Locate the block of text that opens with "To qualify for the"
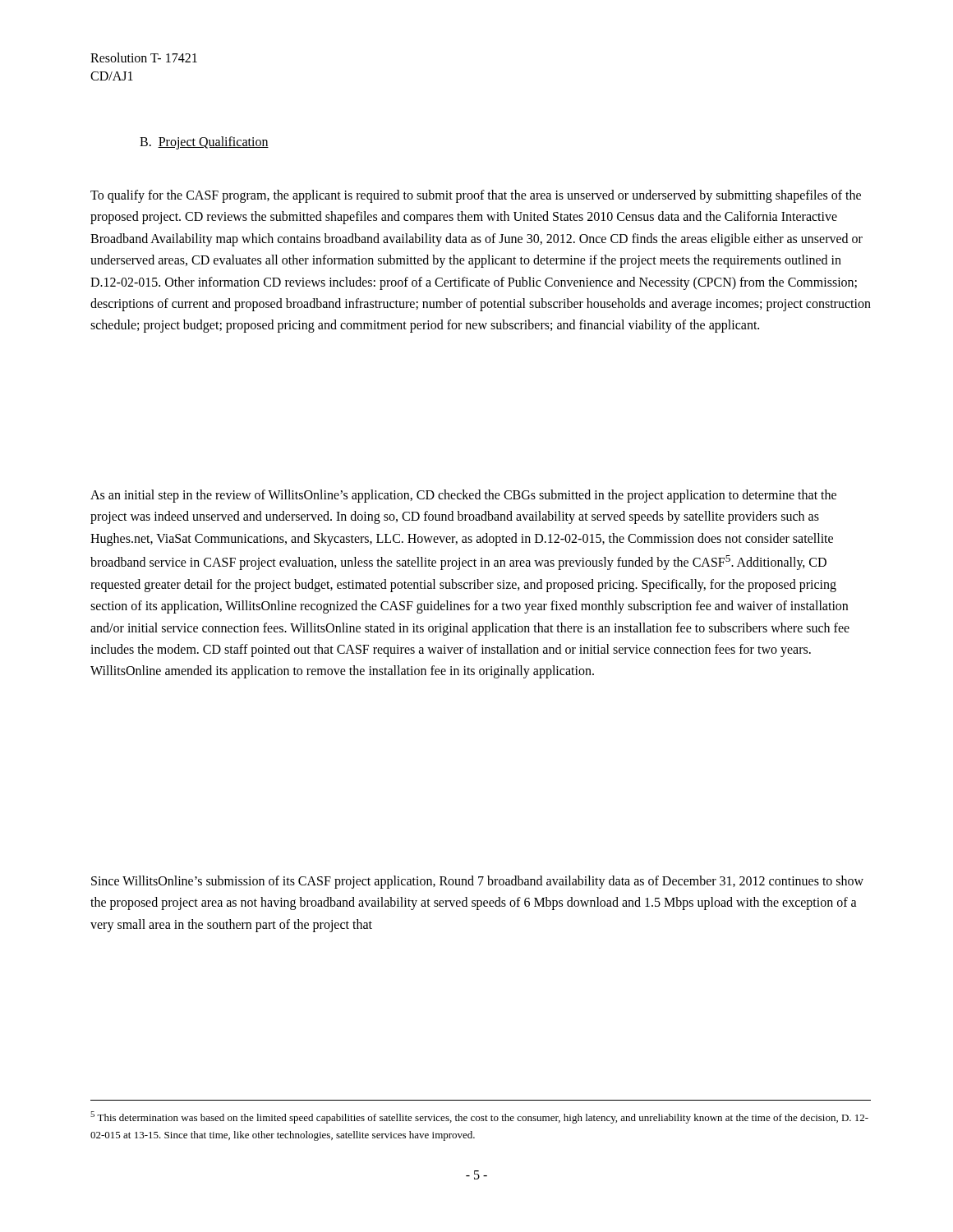The image size is (953, 1232). pos(481,260)
